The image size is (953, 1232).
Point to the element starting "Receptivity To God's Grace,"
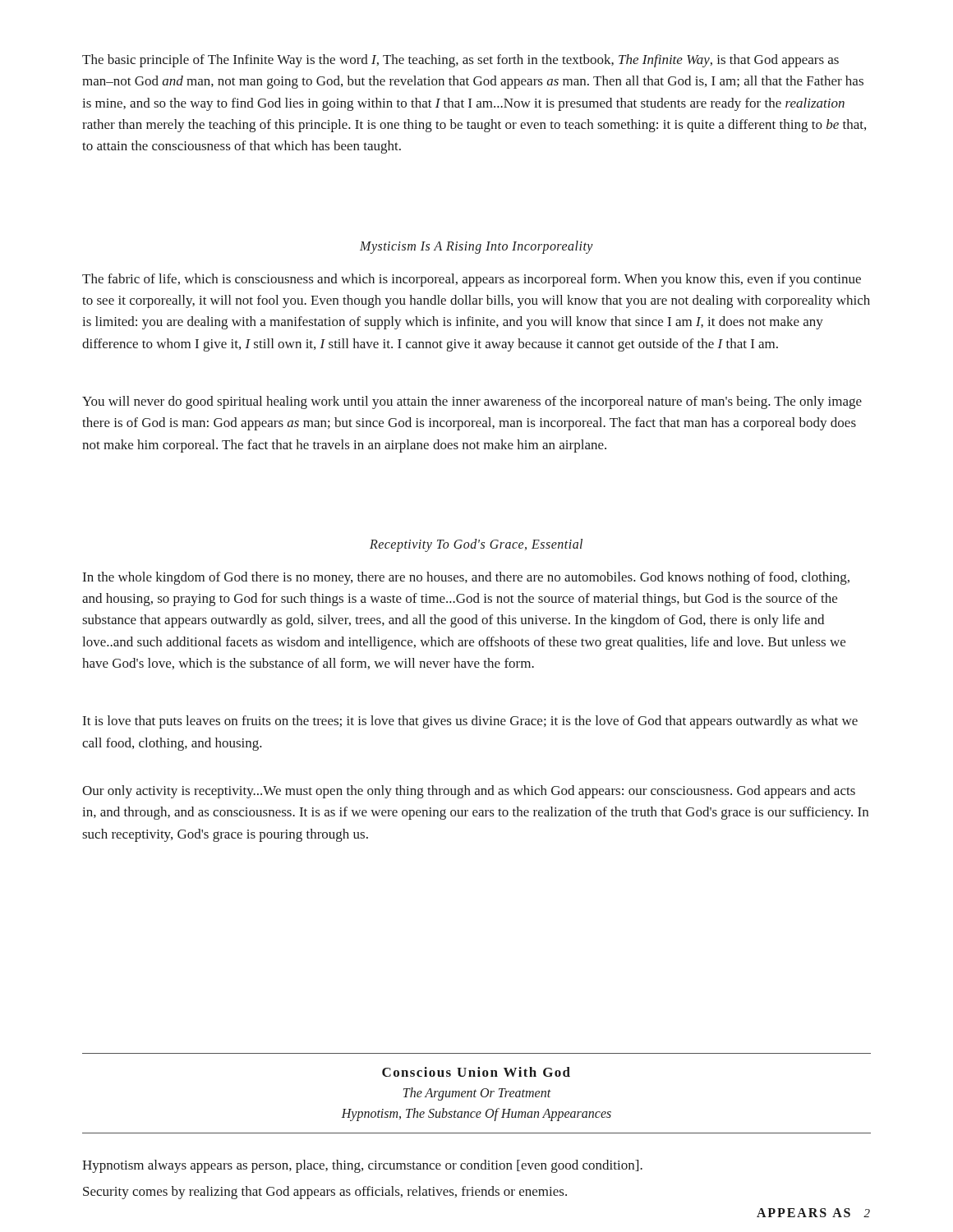pyautogui.click(x=476, y=544)
